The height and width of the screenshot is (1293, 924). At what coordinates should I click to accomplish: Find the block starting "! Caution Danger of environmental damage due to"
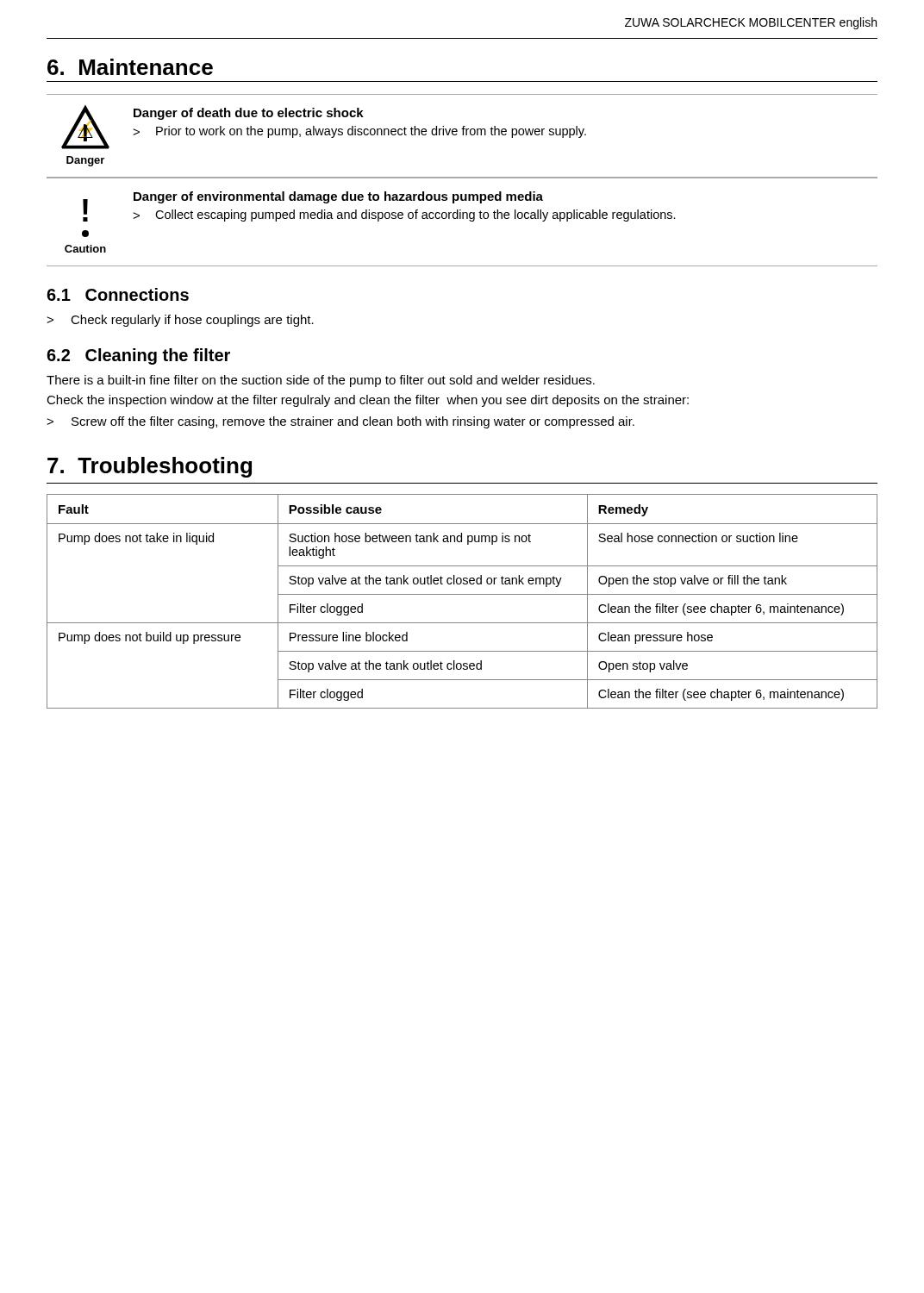point(462,222)
